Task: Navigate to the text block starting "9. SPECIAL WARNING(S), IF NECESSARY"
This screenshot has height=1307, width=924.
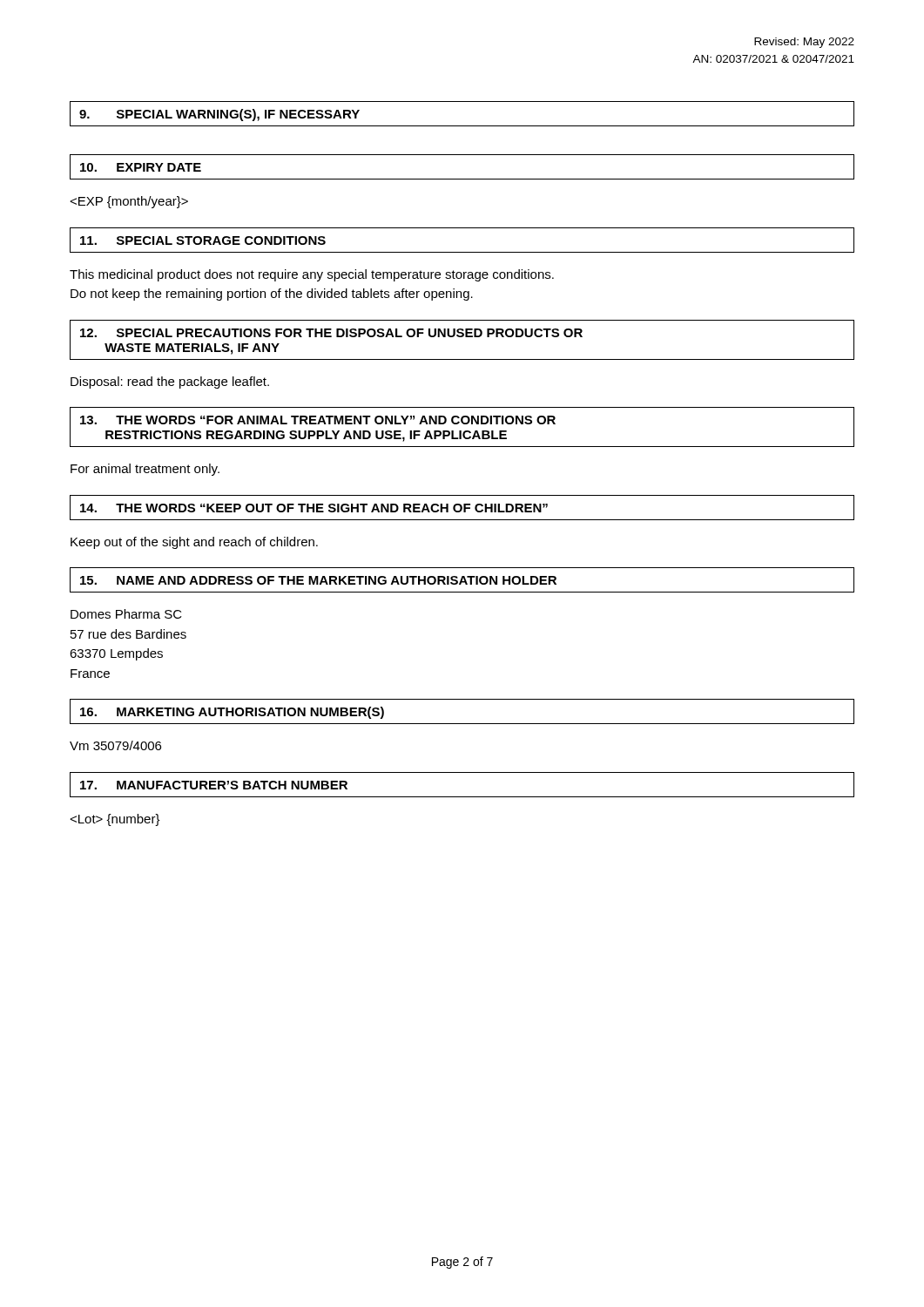Action: pos(220,114)
